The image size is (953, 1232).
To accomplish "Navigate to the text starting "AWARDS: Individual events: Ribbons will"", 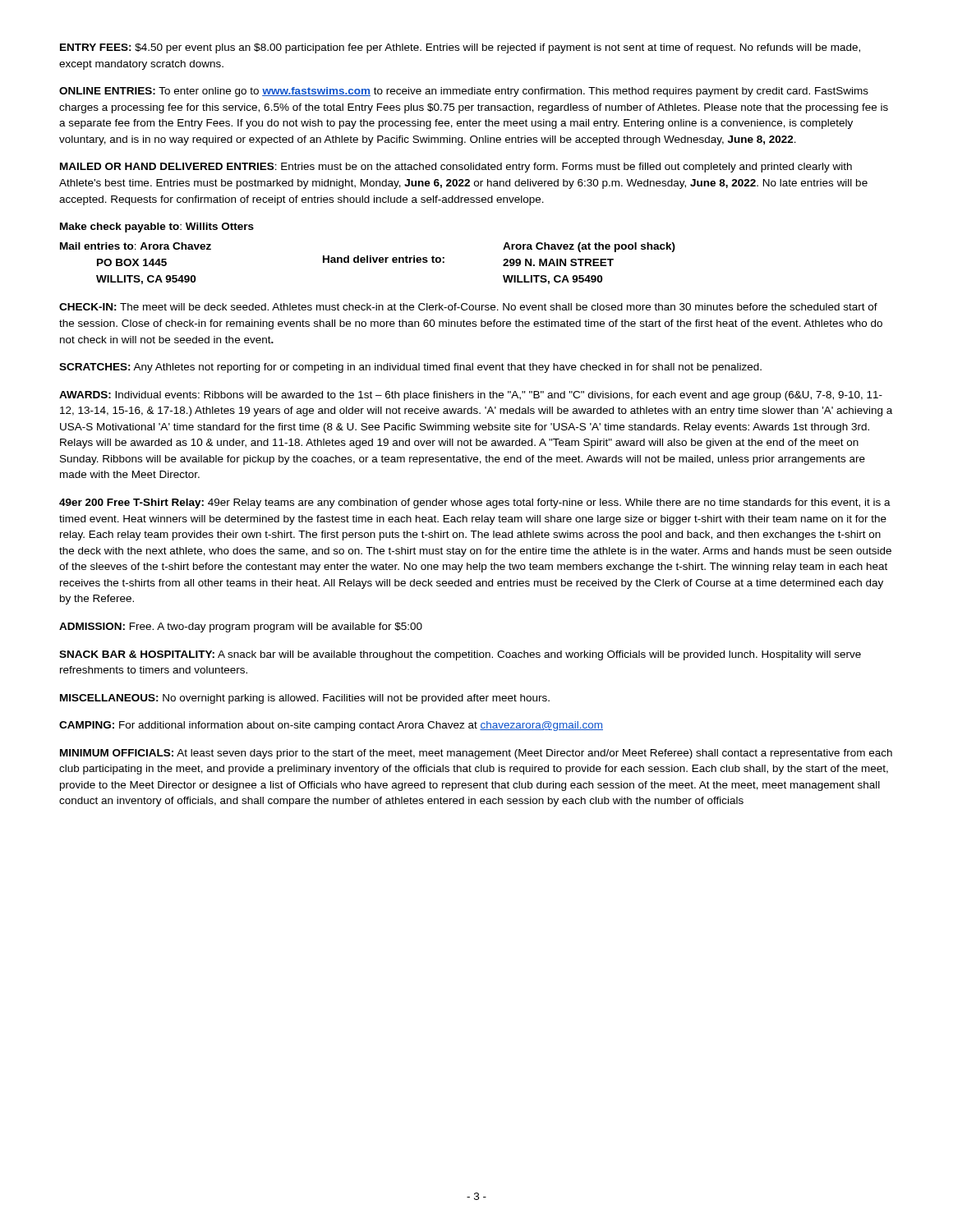I will click(x=476, y=435).
